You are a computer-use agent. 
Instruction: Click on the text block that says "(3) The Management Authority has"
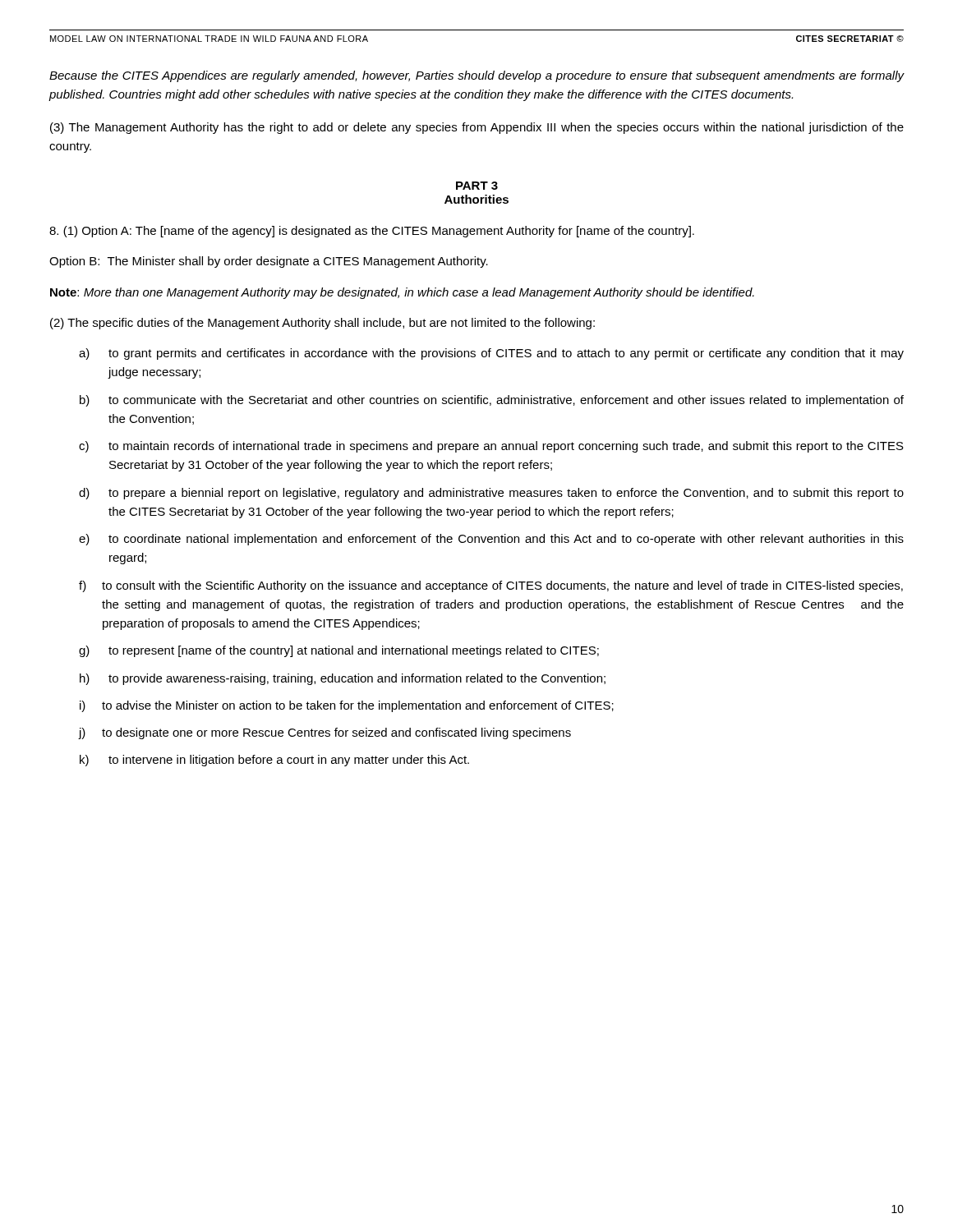point(476,136)
